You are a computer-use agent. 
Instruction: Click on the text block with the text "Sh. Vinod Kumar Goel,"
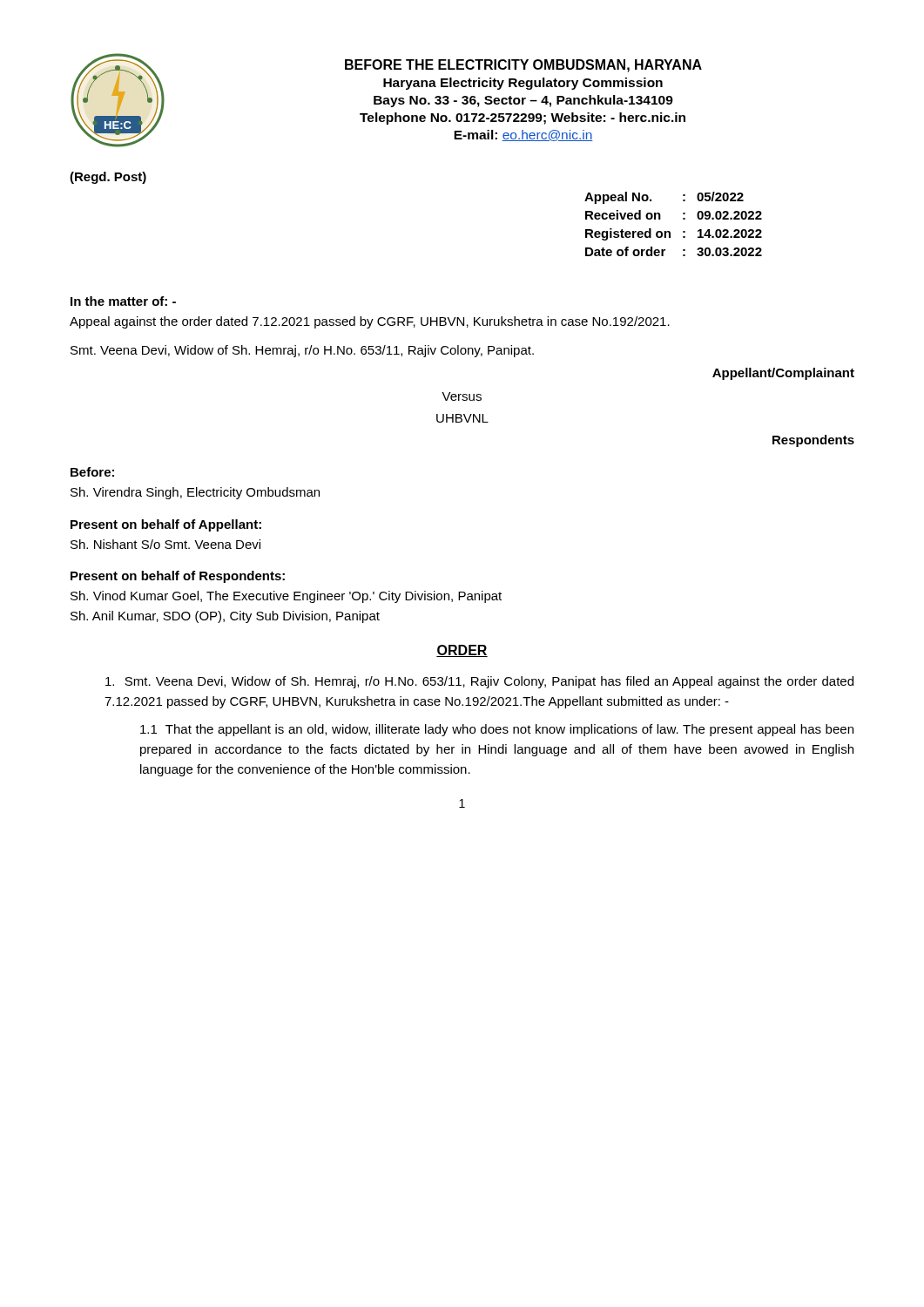(286, 605)
